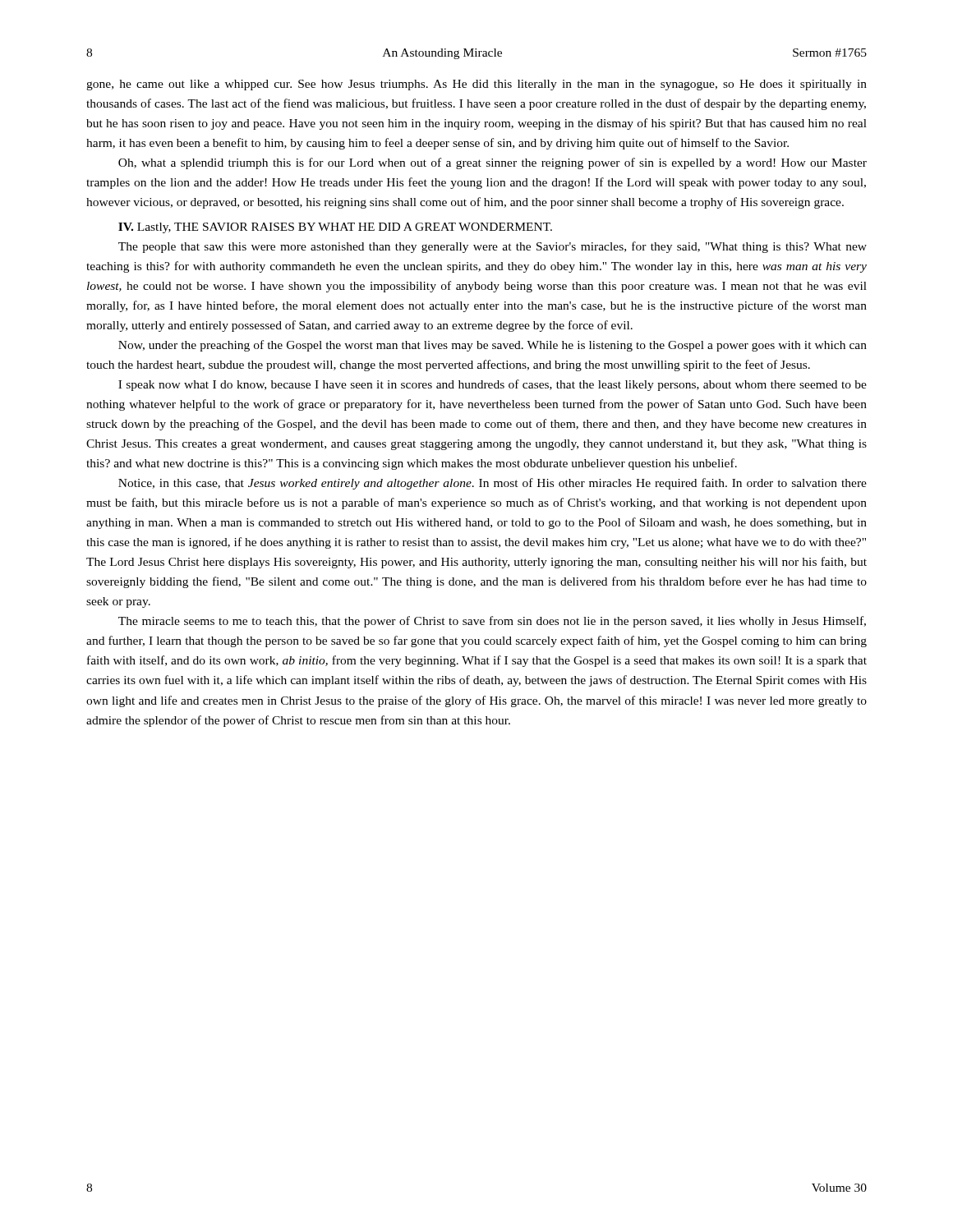Find the passage starting "The miracle seems"

click(476, 671)
